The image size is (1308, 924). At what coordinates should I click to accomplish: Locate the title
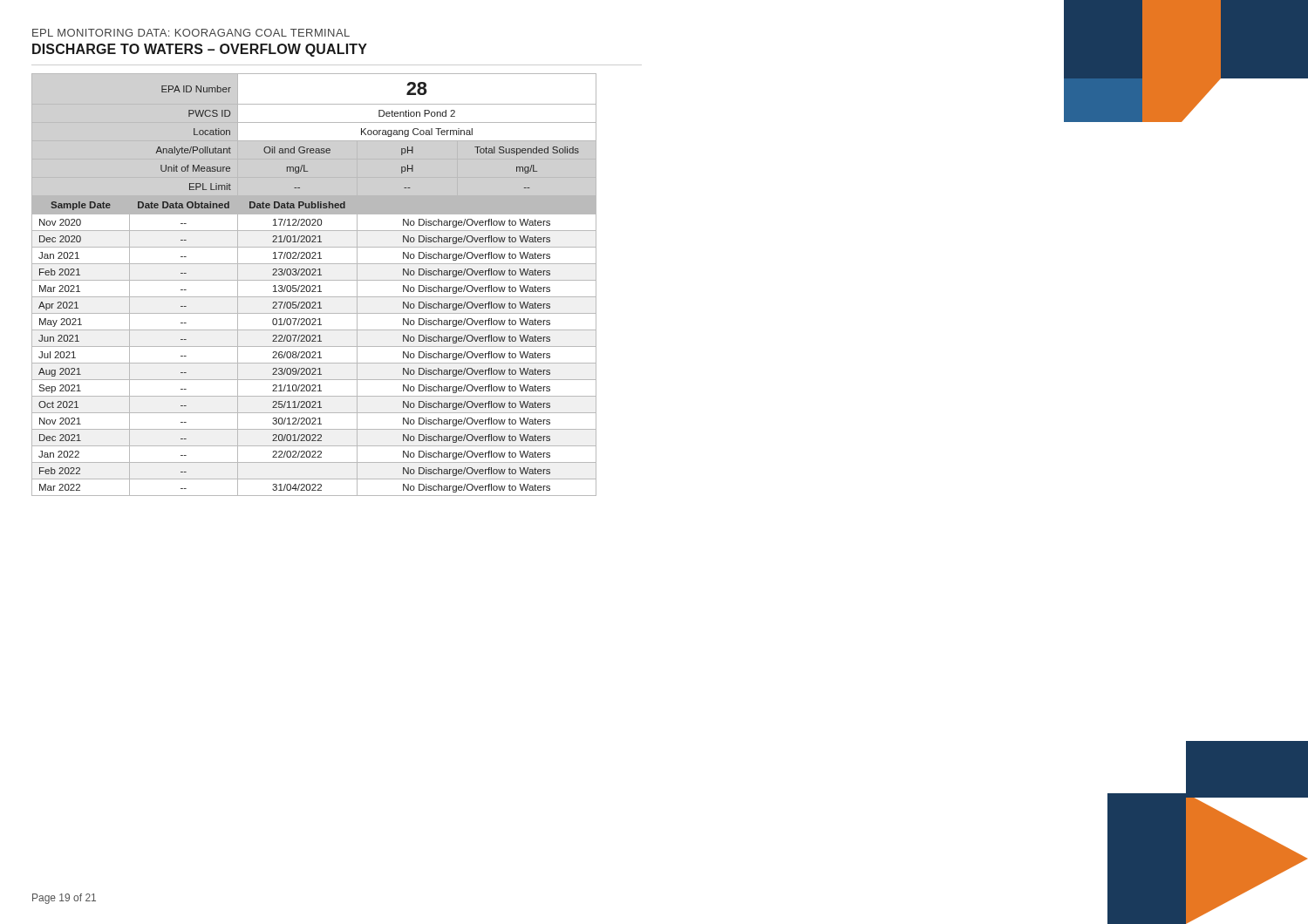click(199, 49)
